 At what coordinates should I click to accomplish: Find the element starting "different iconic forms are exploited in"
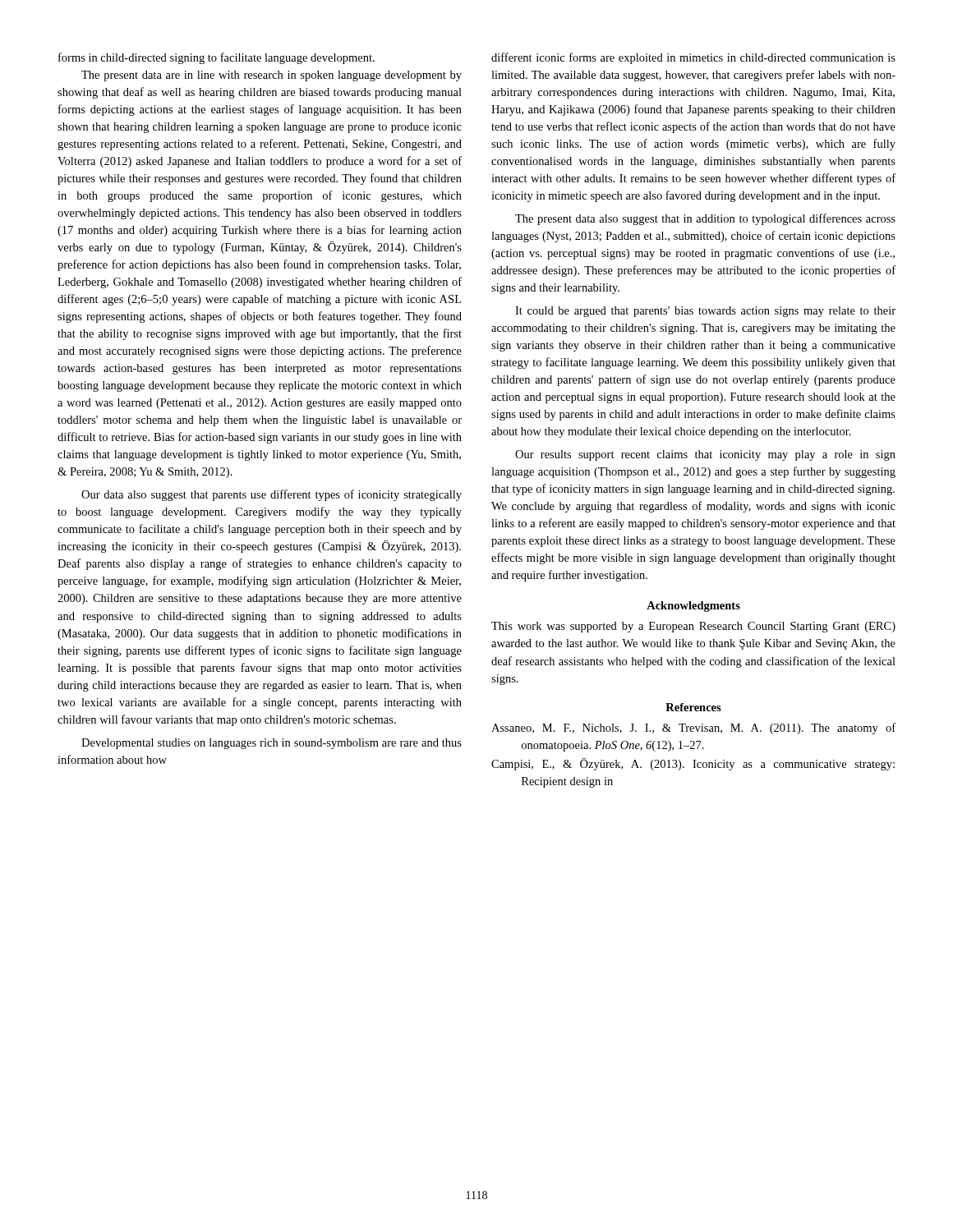point(693,317)
